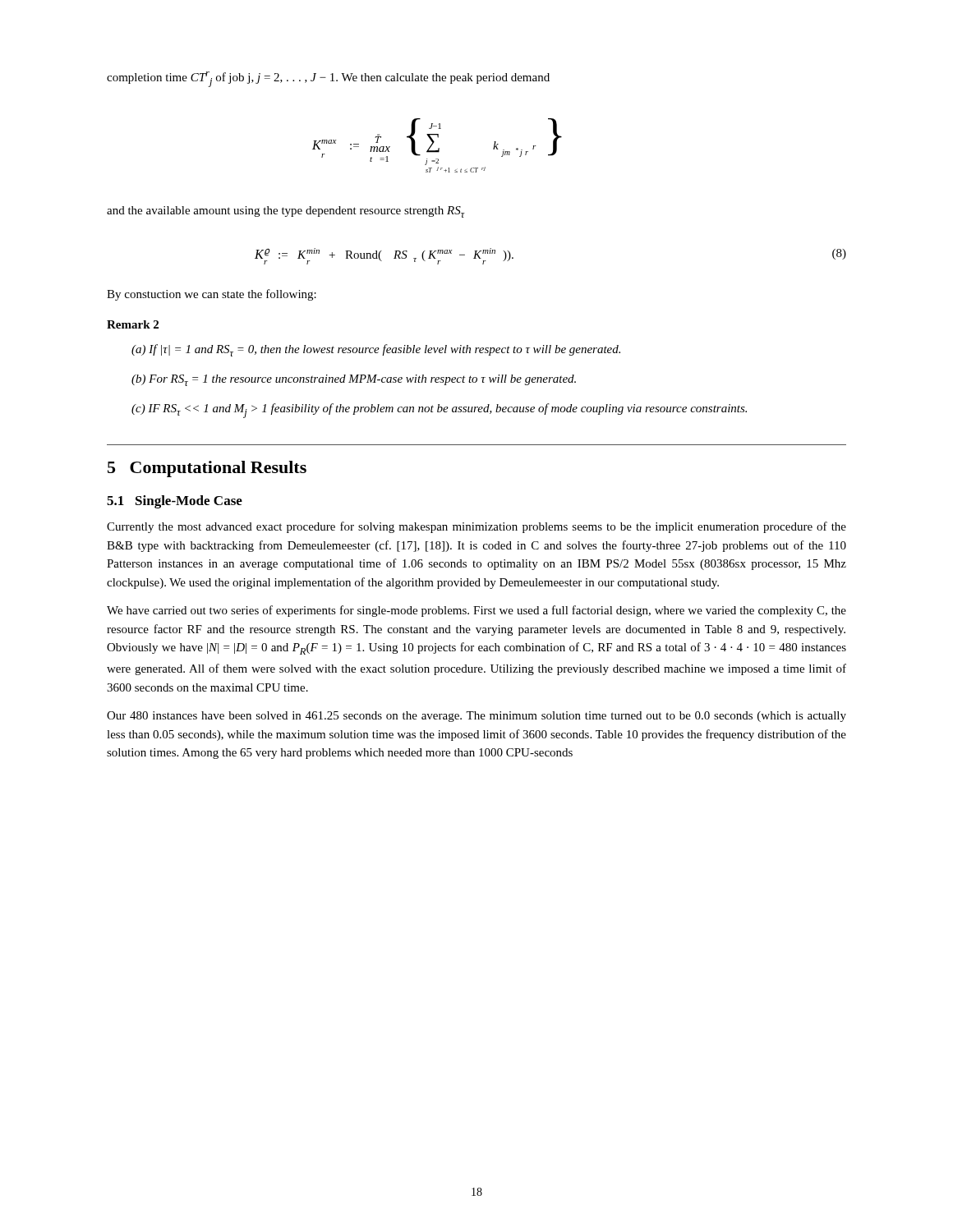Where is the passage that starts "We have carried"?
953x1232 pixels.
pyautogui.click(x=476, y=649)
